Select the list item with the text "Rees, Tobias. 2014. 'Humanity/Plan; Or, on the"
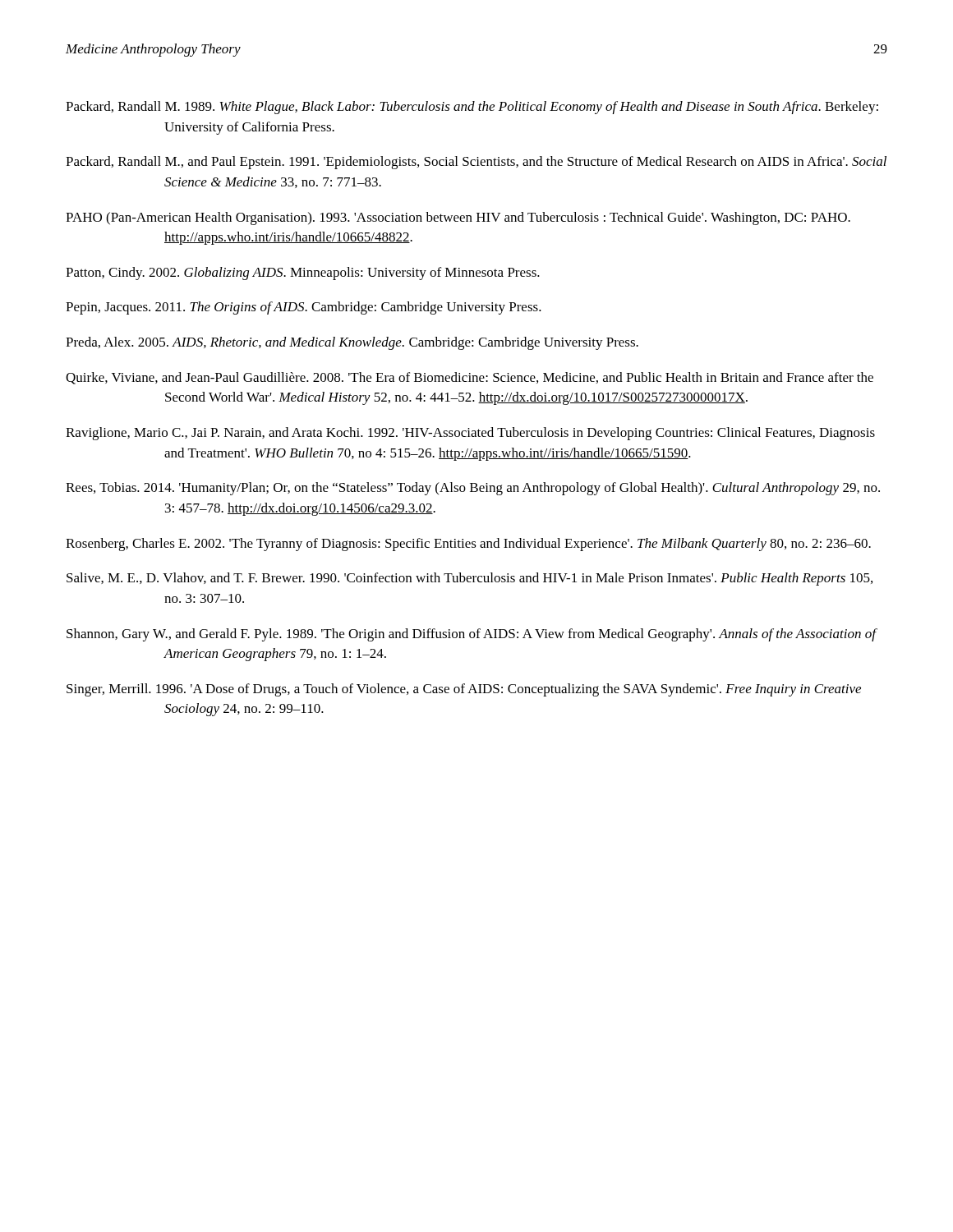 click(473, 498)
